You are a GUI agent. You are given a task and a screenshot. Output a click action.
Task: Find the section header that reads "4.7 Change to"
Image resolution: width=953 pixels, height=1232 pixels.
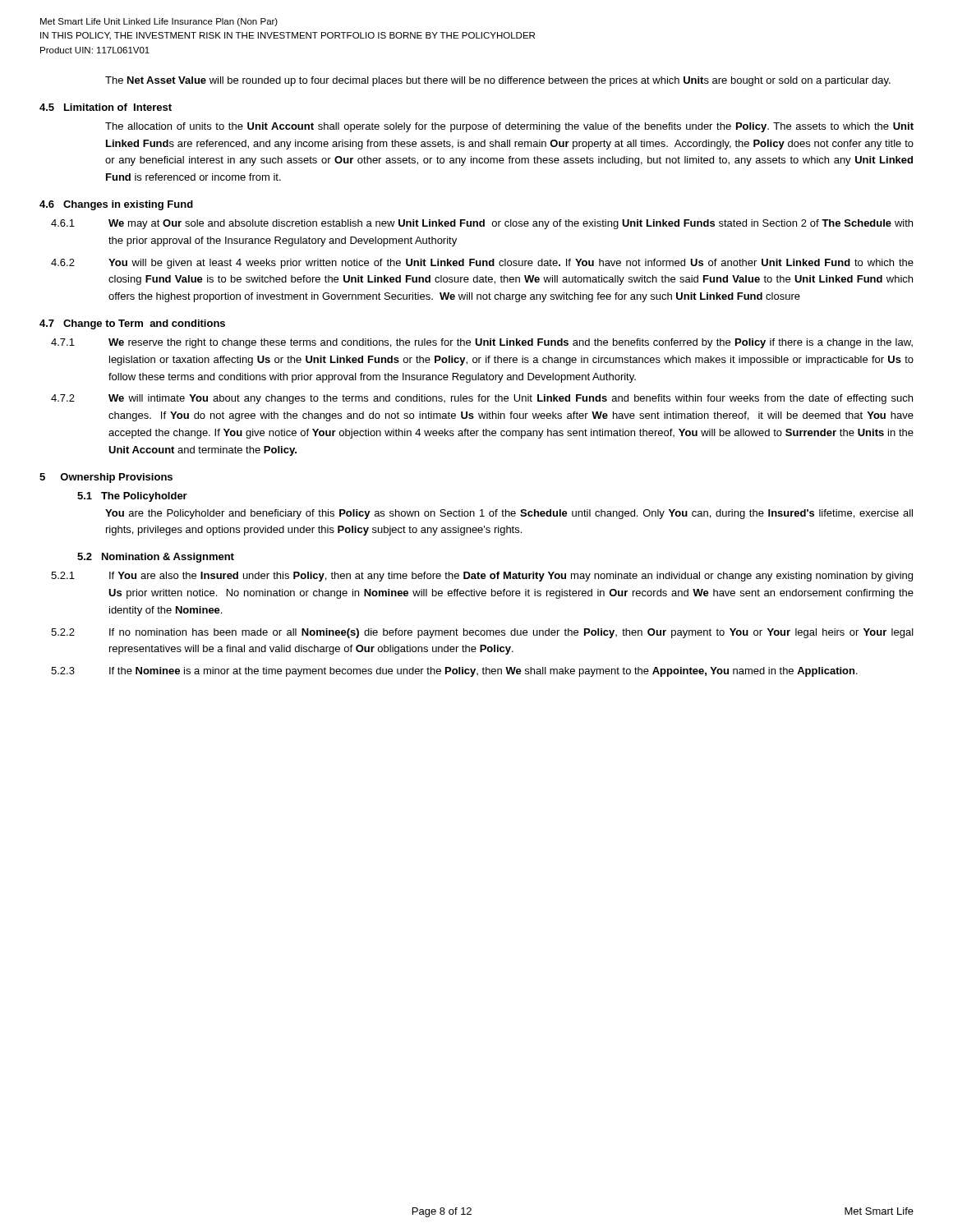point(133,323)
